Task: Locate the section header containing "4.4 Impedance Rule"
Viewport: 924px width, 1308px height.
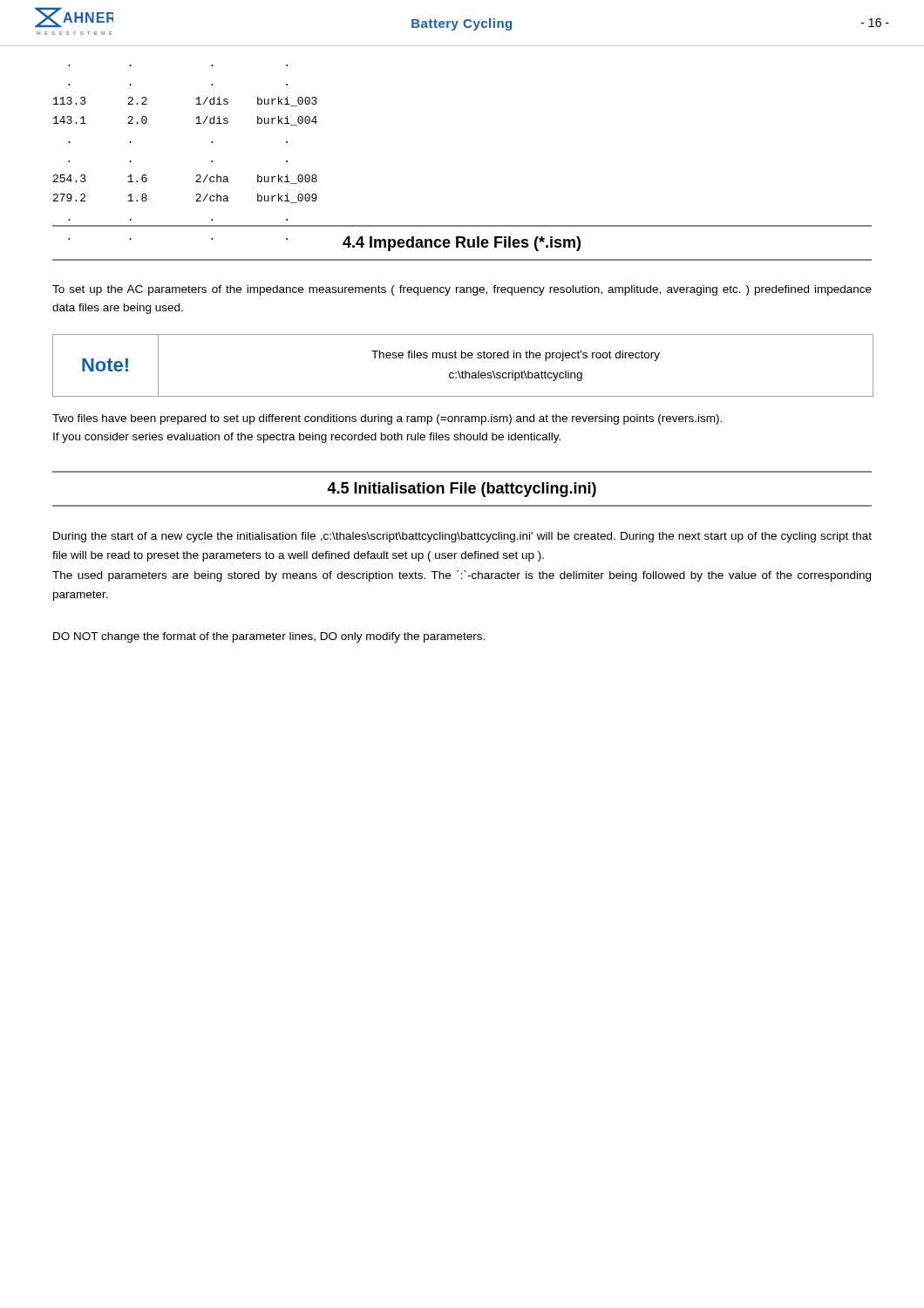Action: 462,242
